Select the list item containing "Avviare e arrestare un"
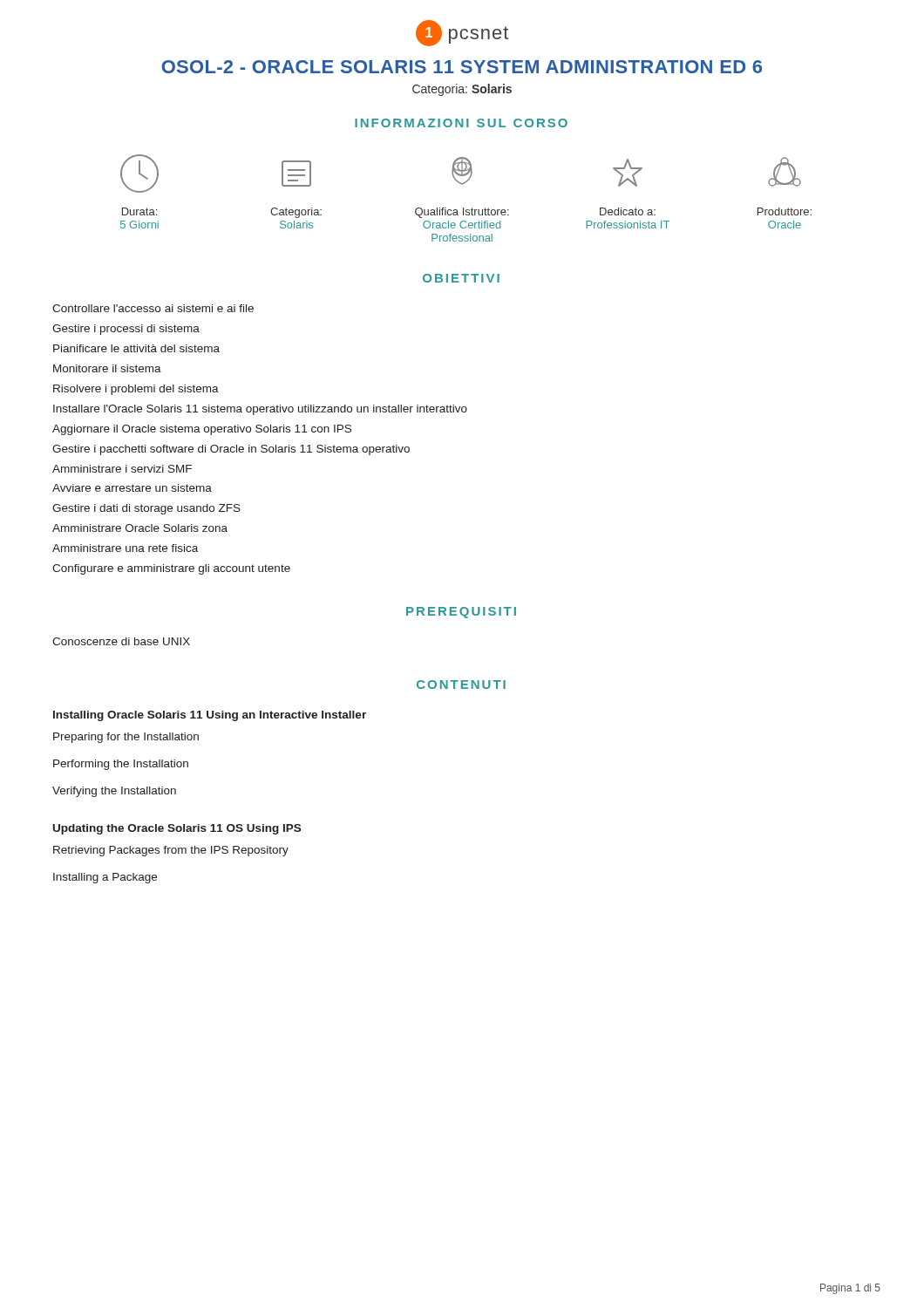This screenshot has height=1308, width=924. pyautogui.click(x=132, y=488)
